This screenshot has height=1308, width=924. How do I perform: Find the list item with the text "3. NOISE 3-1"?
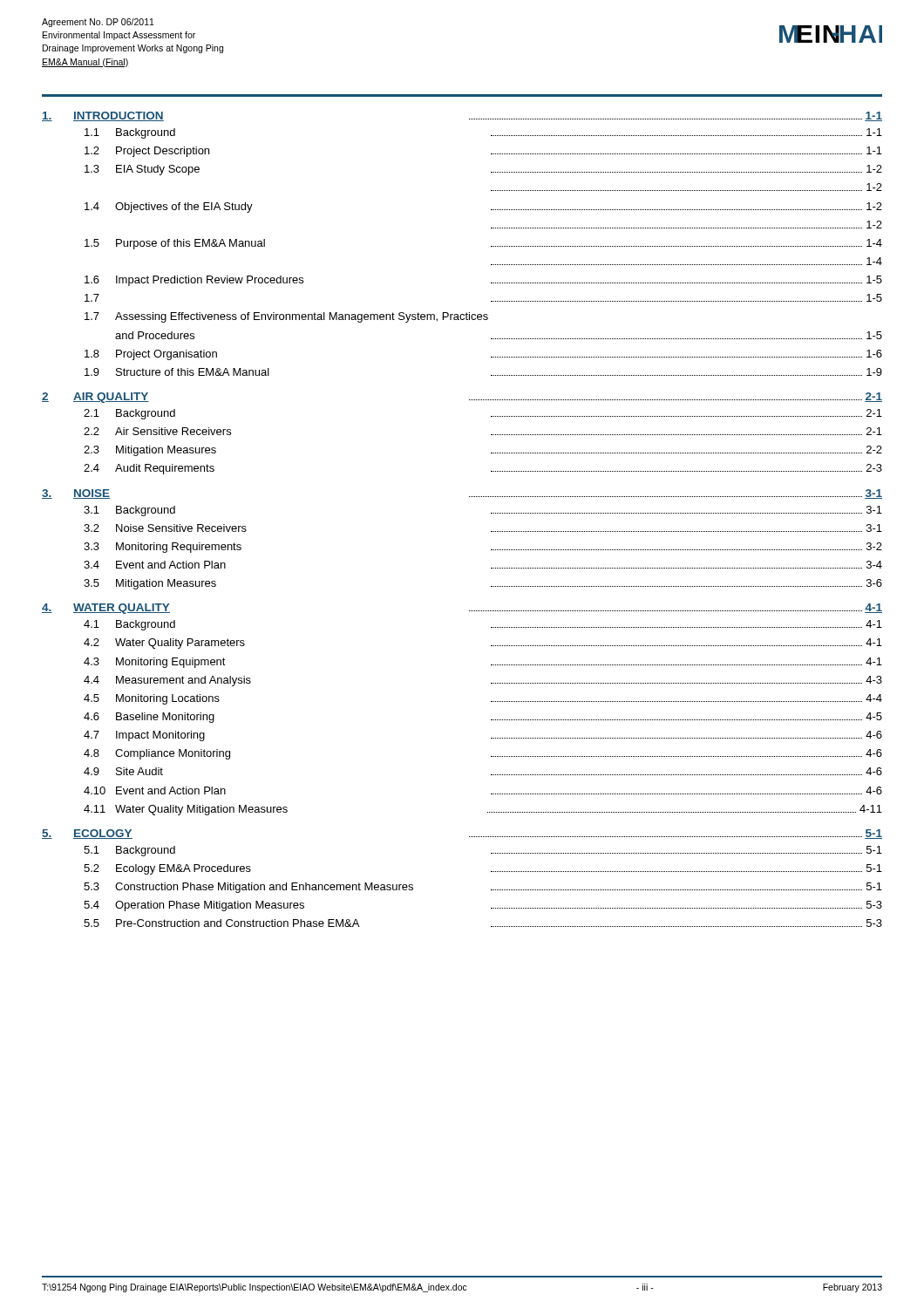tap(462, 493)
